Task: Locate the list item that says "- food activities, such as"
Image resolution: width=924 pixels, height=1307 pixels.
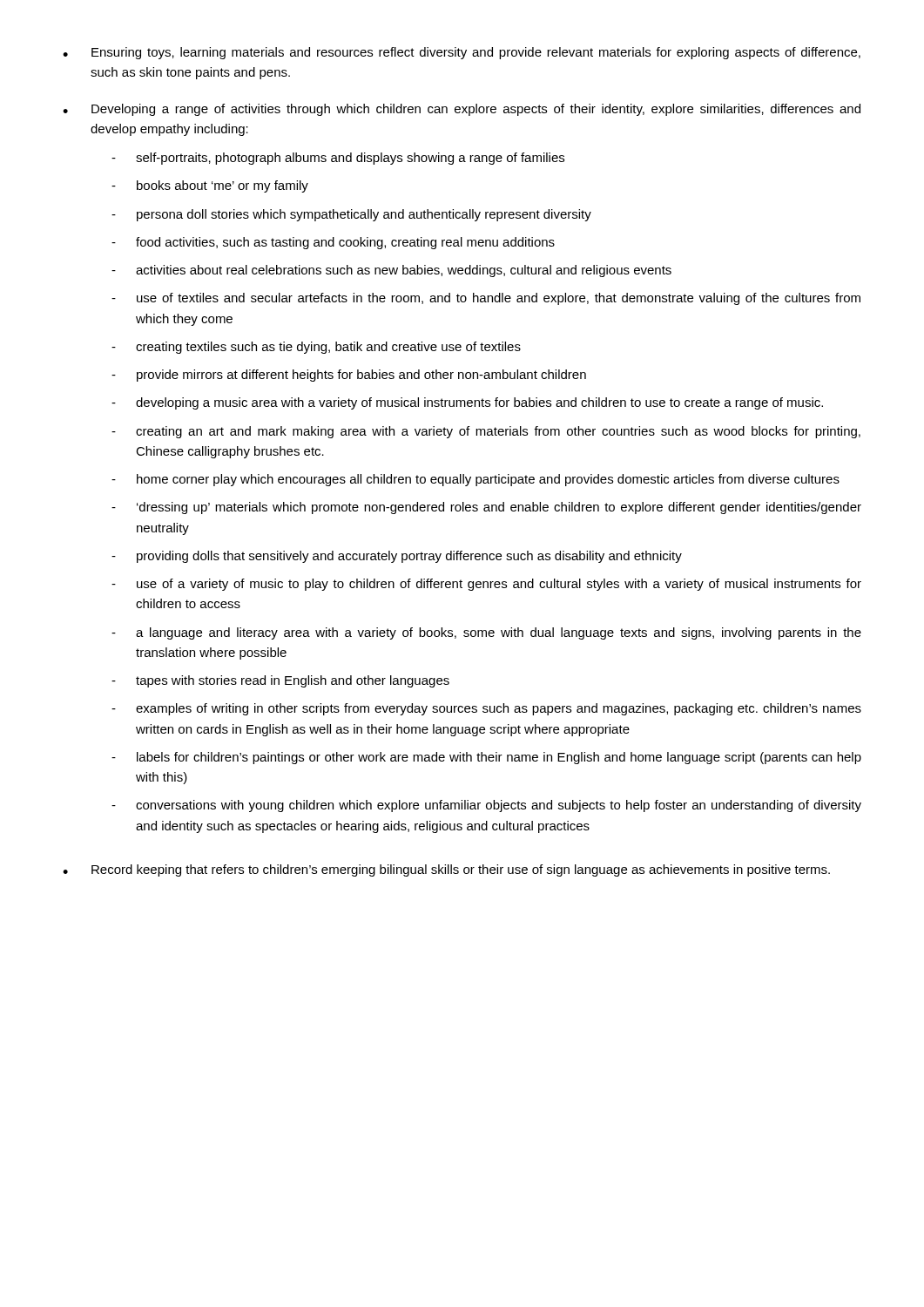Action: point(486,242)
